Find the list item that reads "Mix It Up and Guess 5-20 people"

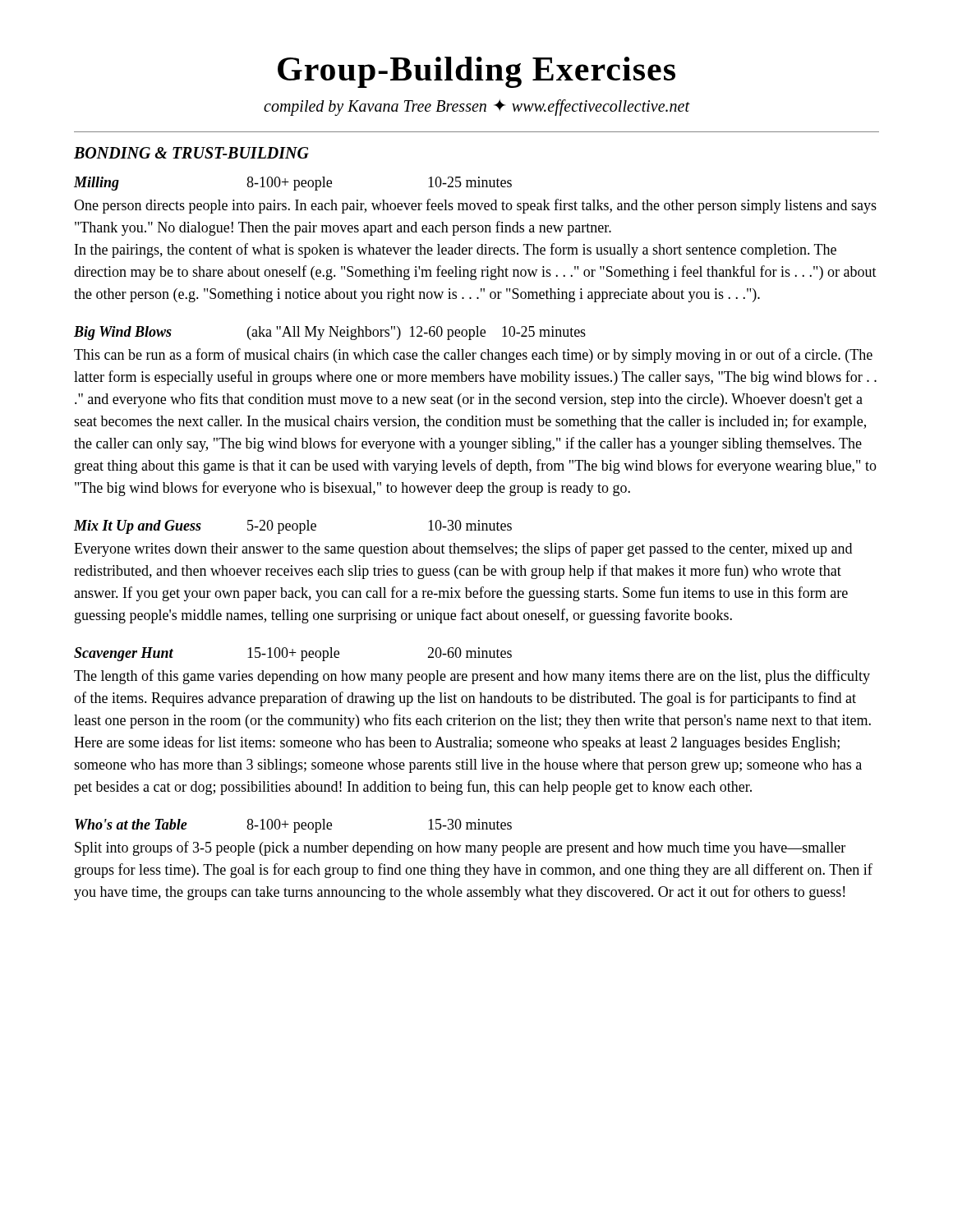click(476, 572)
